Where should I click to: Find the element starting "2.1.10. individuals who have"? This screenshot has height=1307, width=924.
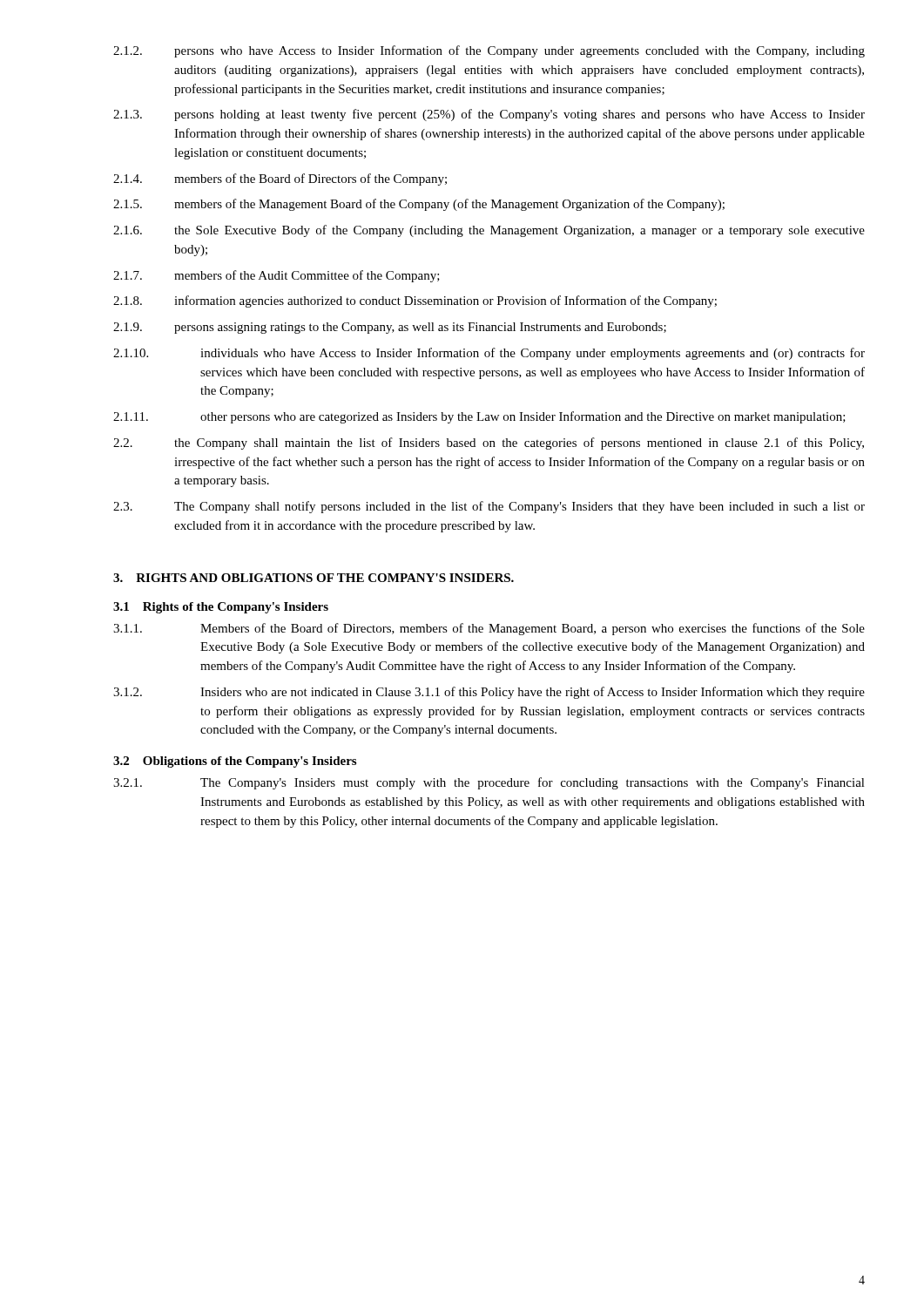coord(489,372)
